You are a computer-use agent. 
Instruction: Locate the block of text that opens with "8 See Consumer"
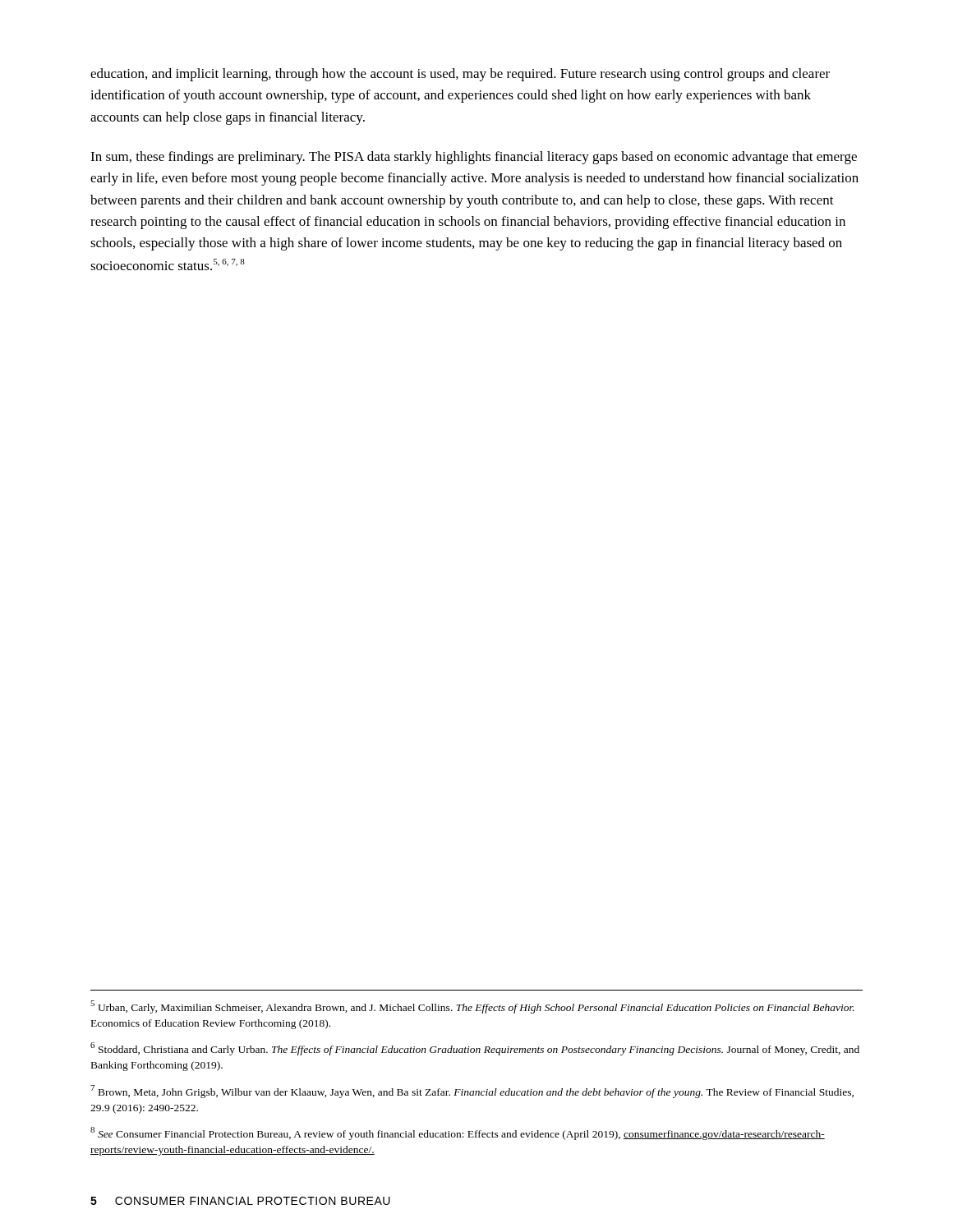point(457,1140)
